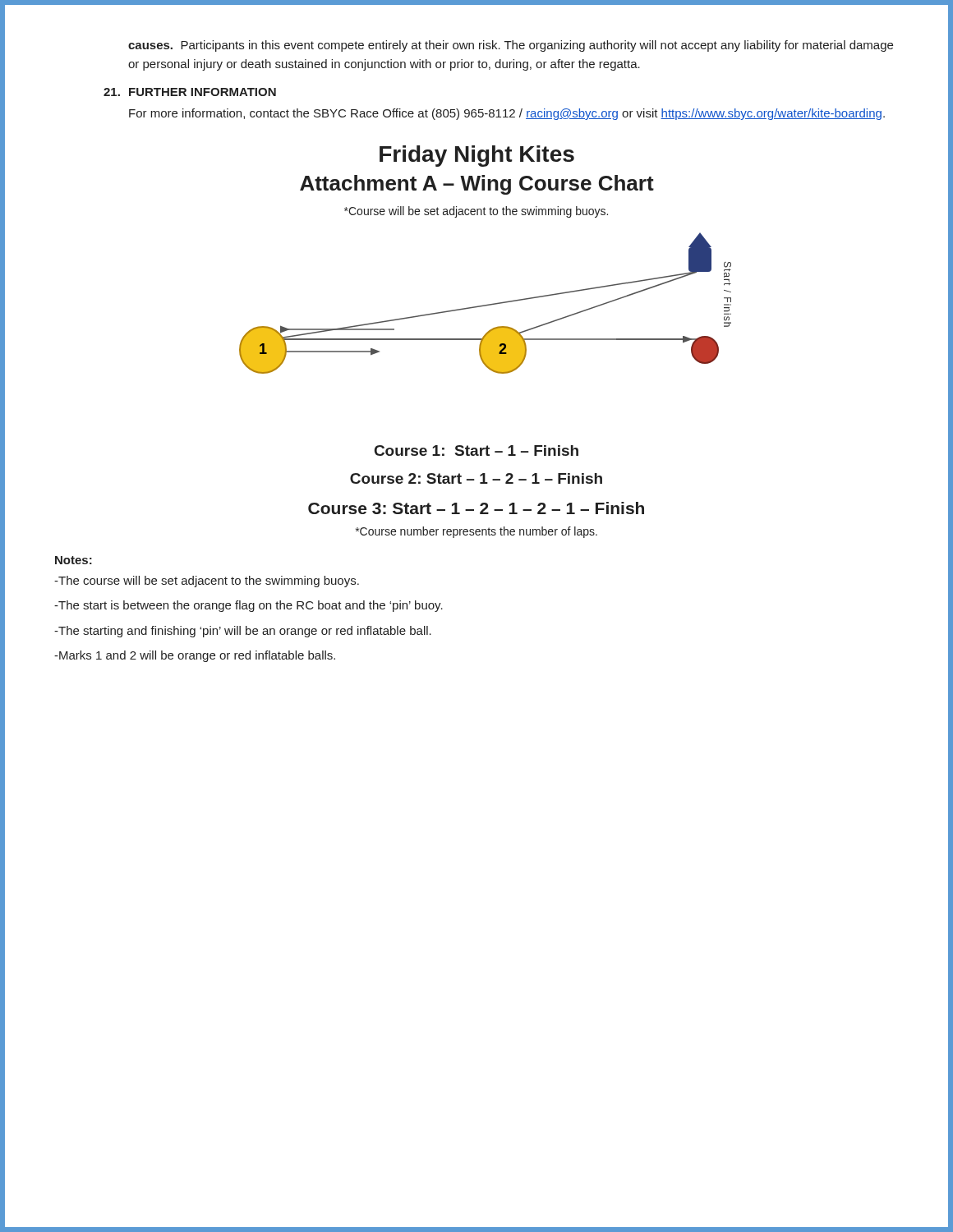Viewport: 953px width, 1232px height.
Task: Select the block starting "Course will be set adjacent to"
Action: (x=476, y=211)
